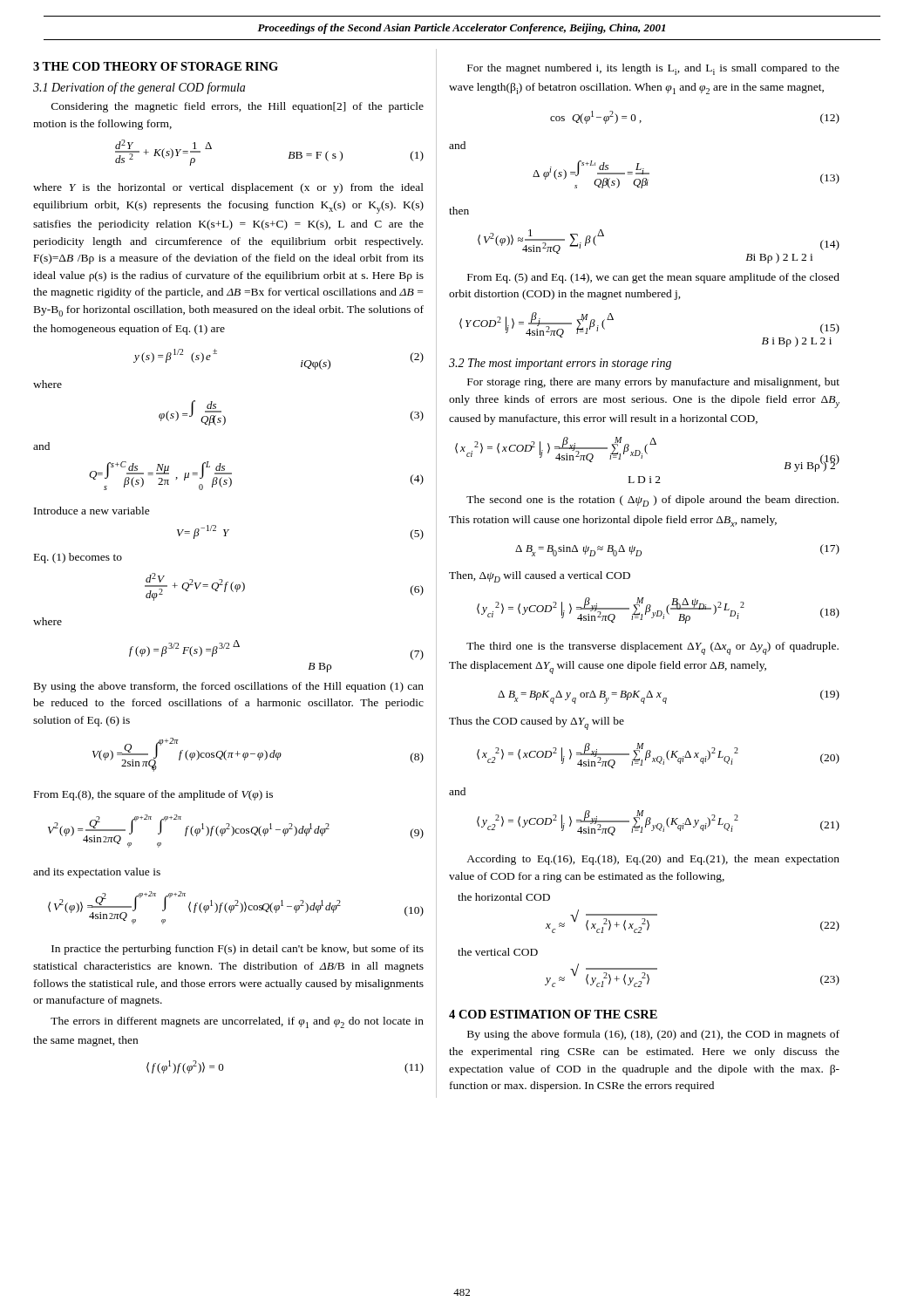Where is the passage that starts "From Eq.(8), the square of"?
This screenshot has width=924, height=1308.
[x=153, y=794]
